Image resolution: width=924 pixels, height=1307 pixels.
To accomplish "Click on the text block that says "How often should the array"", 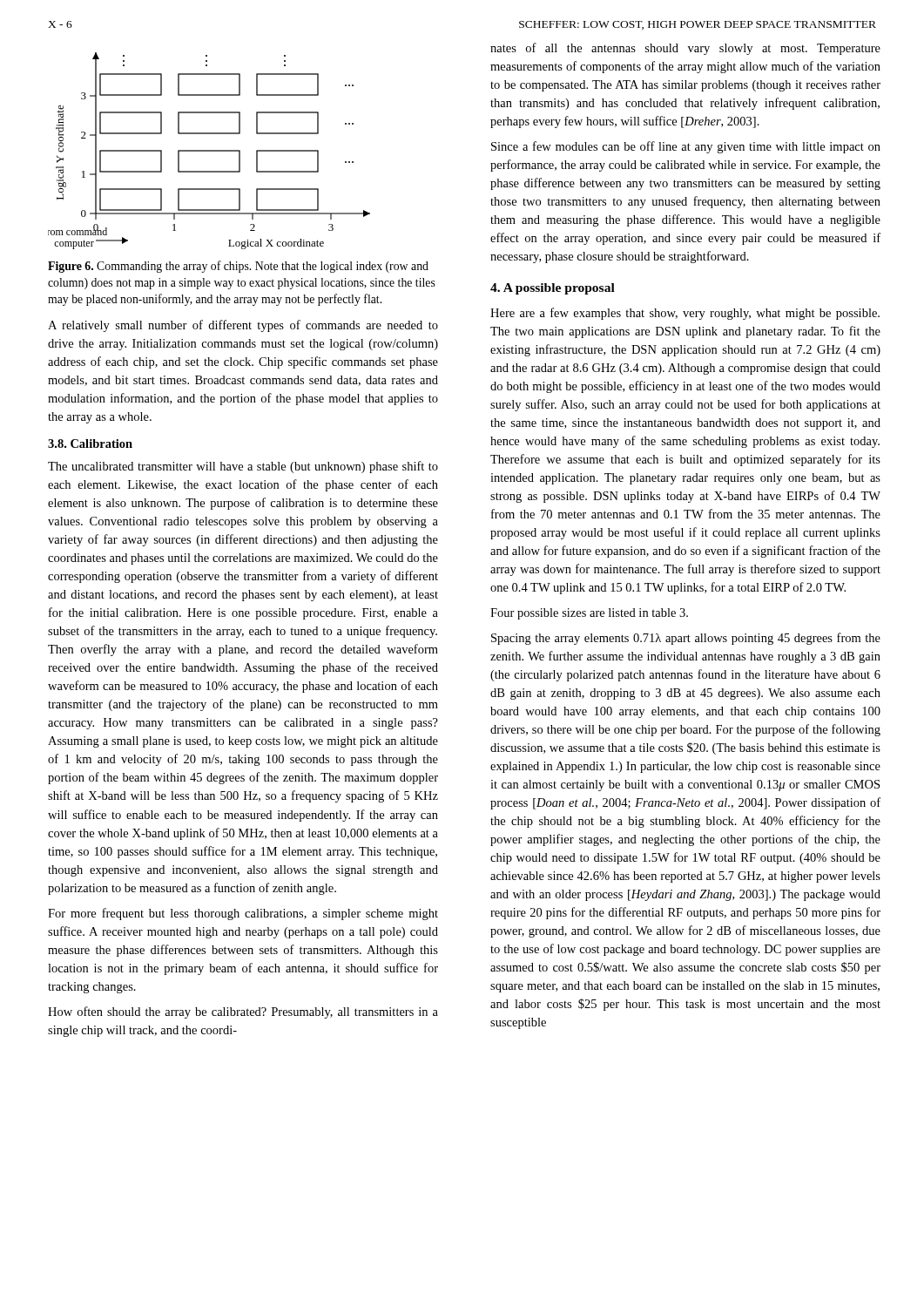I will (243, 1020).
